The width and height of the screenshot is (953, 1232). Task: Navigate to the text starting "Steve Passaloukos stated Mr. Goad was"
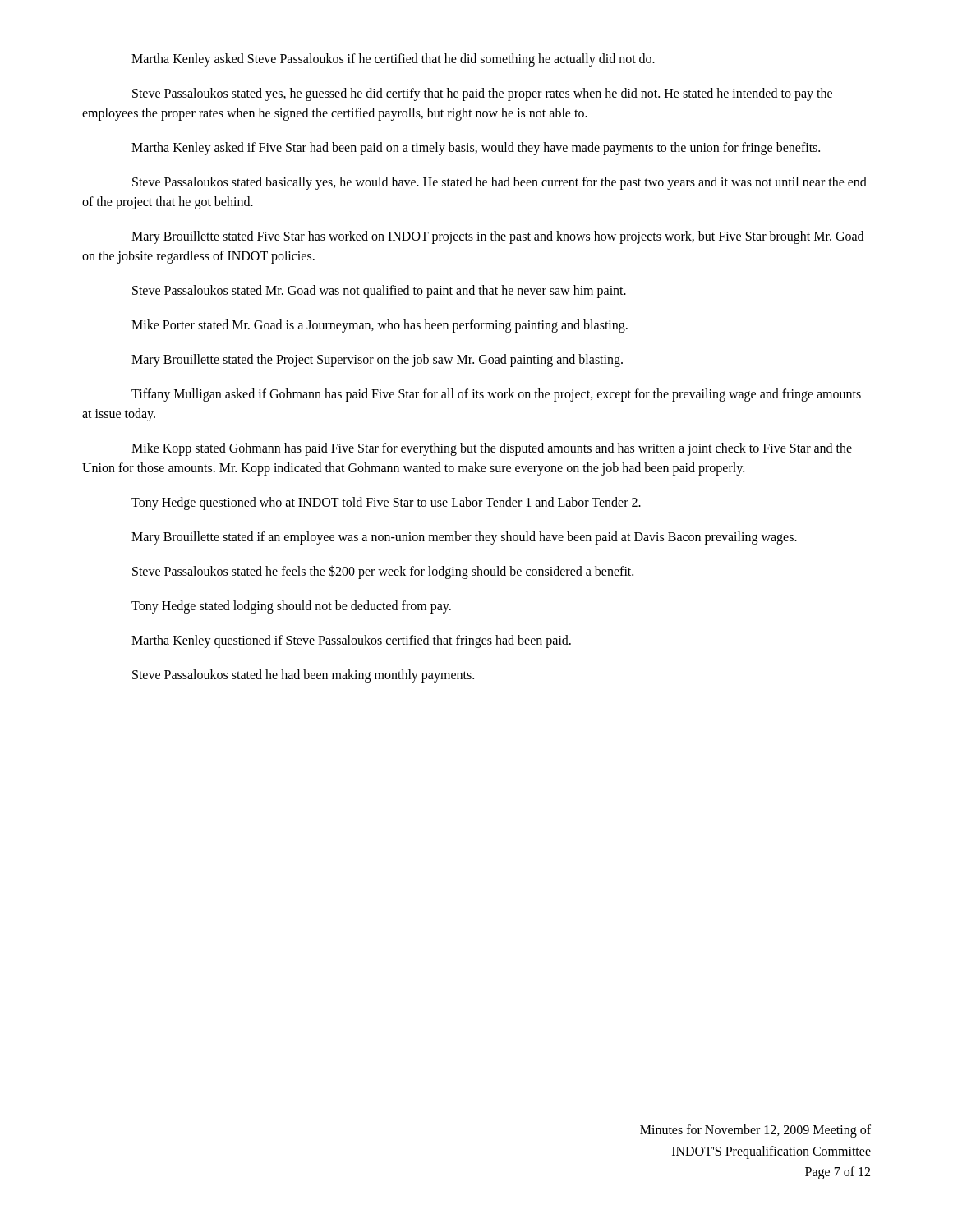379,290
